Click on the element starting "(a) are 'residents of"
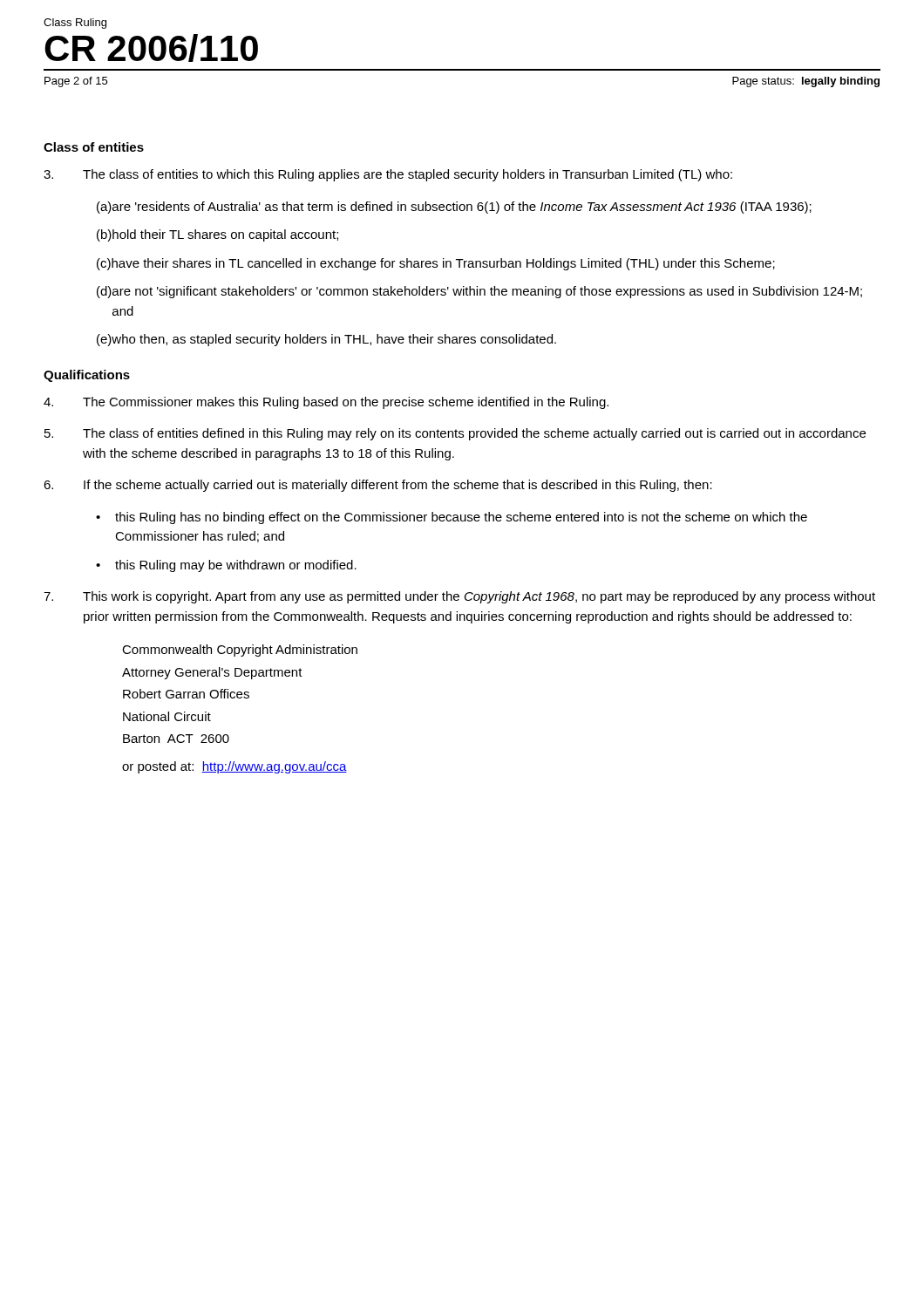924x1308 pixels. point(462,206)
